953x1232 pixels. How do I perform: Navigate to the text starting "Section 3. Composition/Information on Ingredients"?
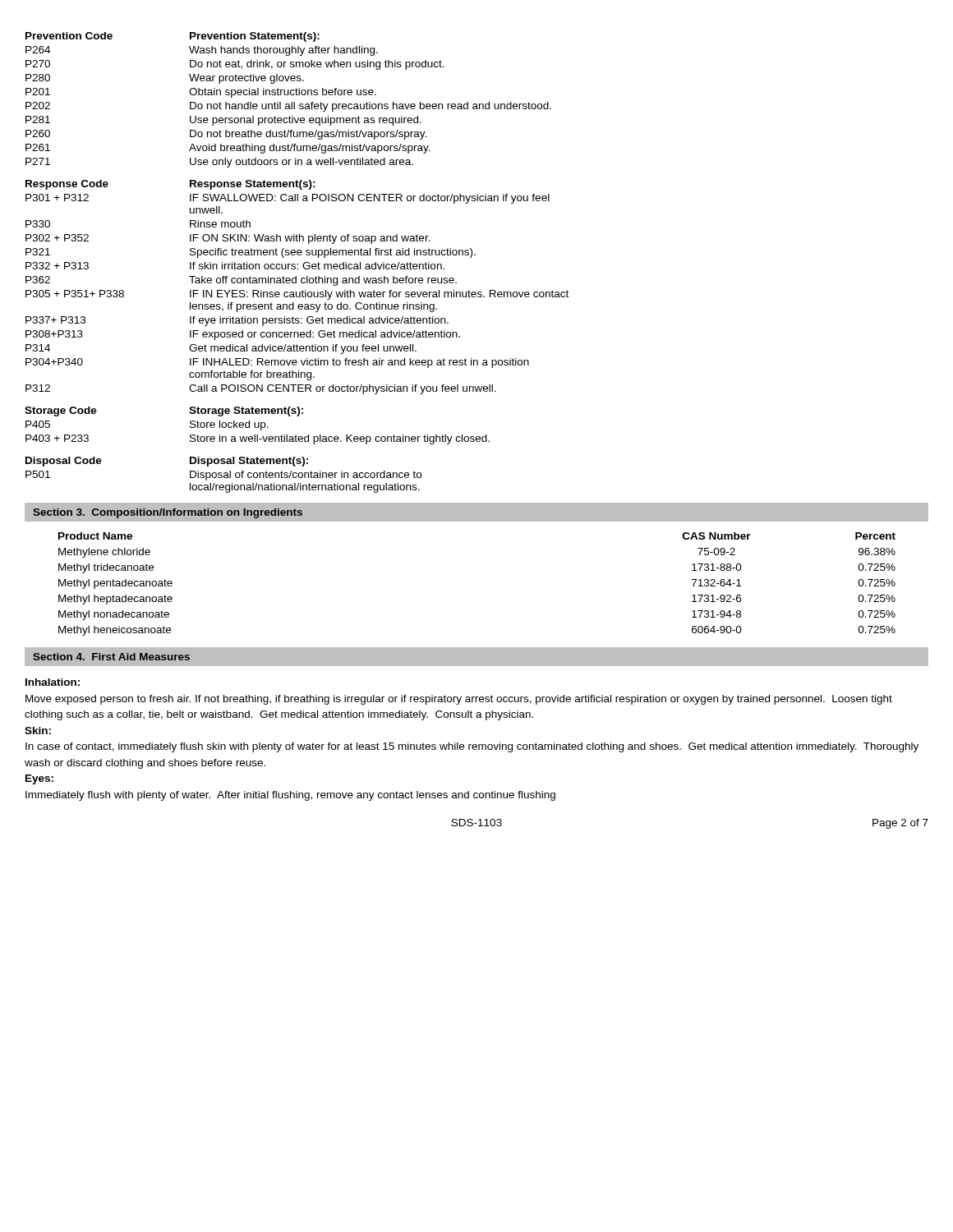[168, 512]
